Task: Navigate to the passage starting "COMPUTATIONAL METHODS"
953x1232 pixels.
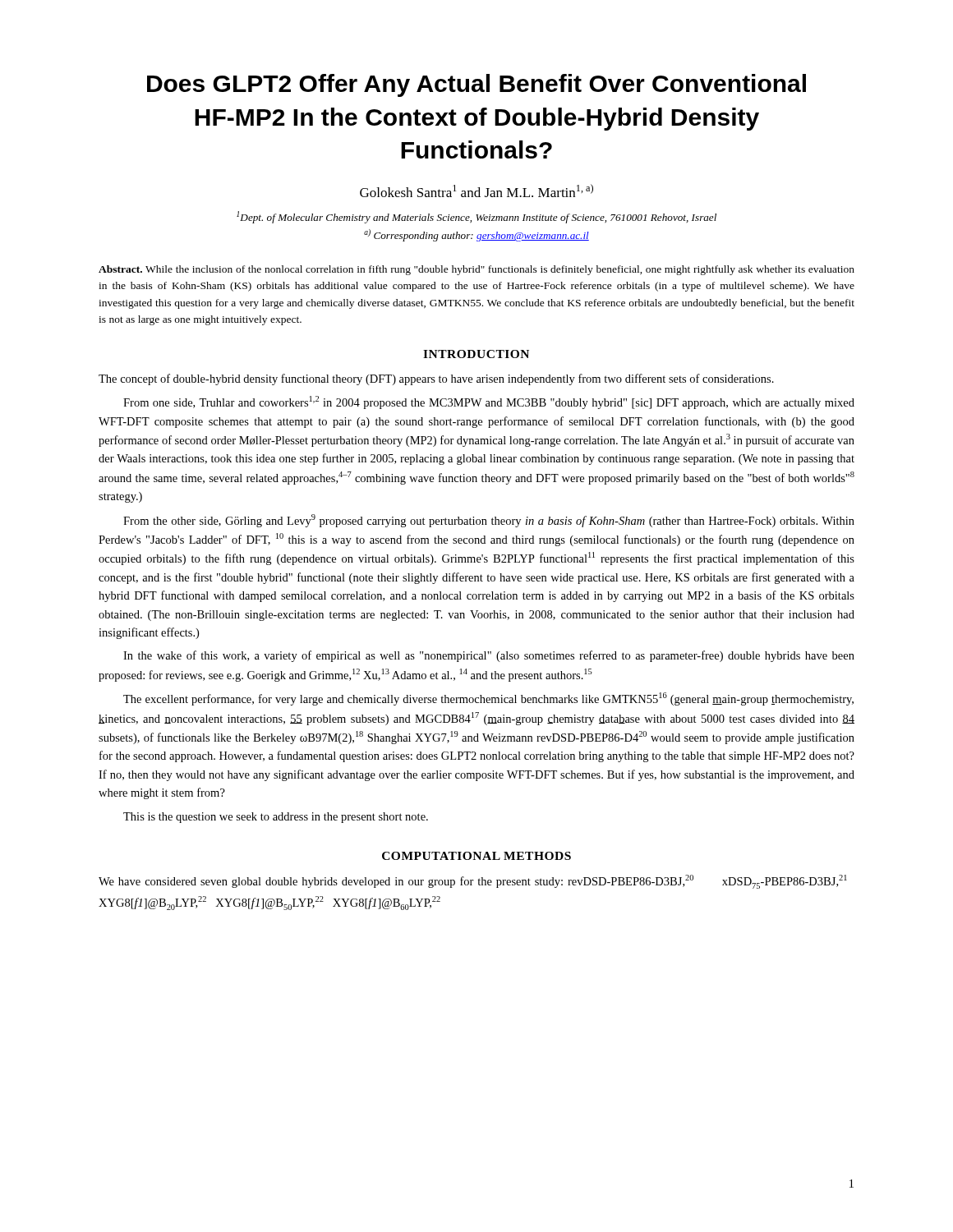Action: (476, 855)
